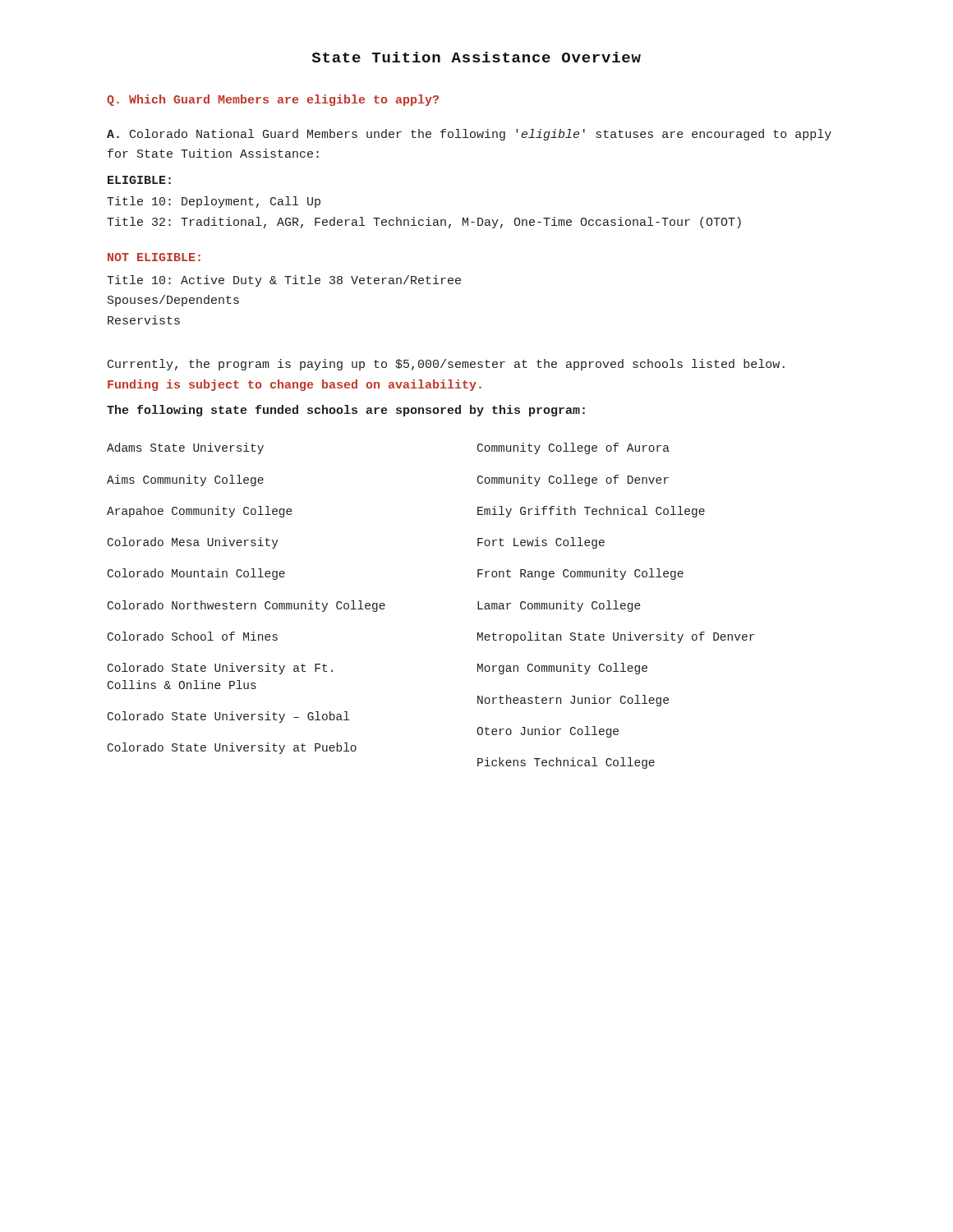Point to the region starting "Metropolitan State University of"
The height and width of the screenshot is (1232, 953).
[x=616, y=637]
